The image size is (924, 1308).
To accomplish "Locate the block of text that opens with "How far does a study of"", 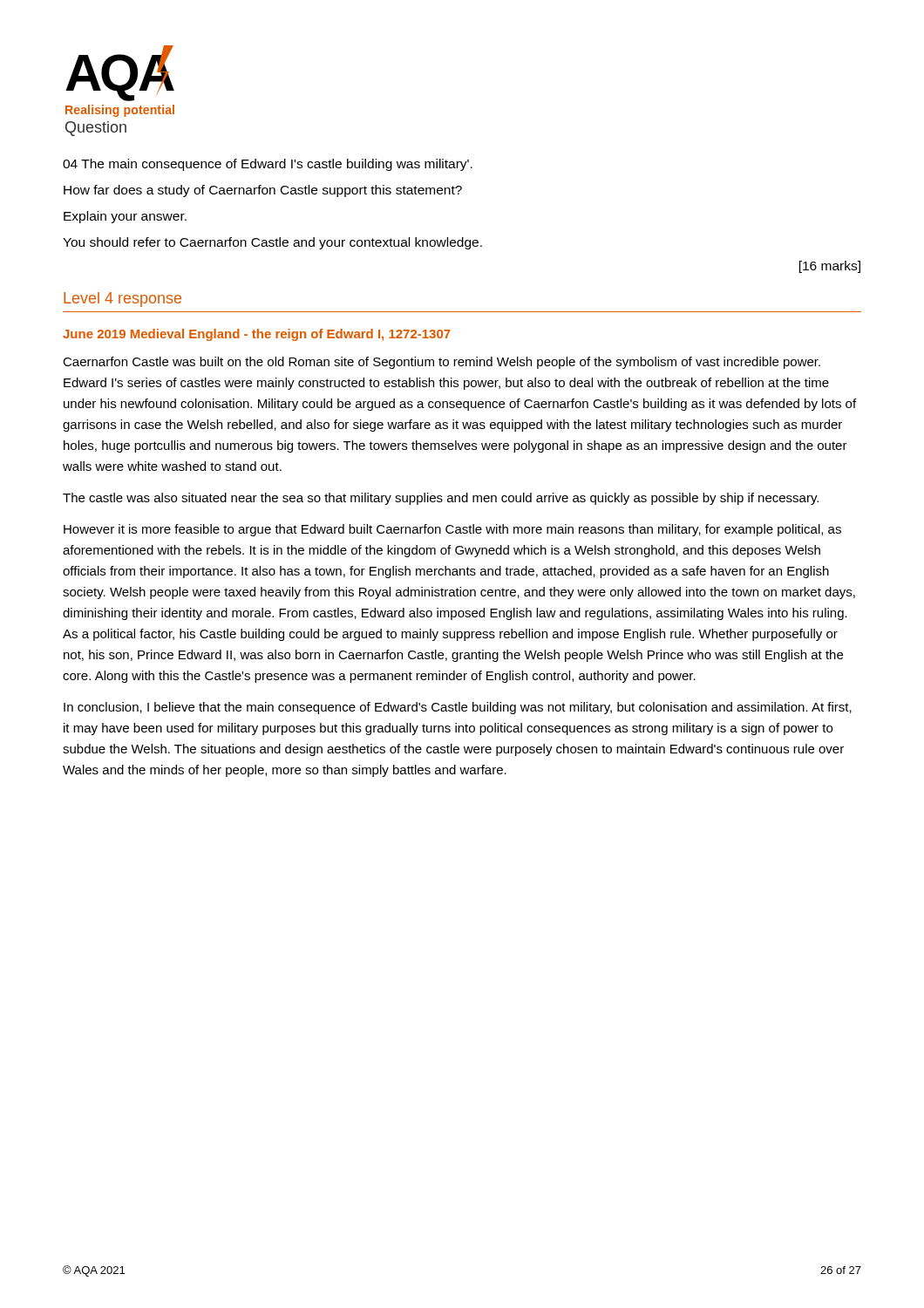I will [263, 190].
